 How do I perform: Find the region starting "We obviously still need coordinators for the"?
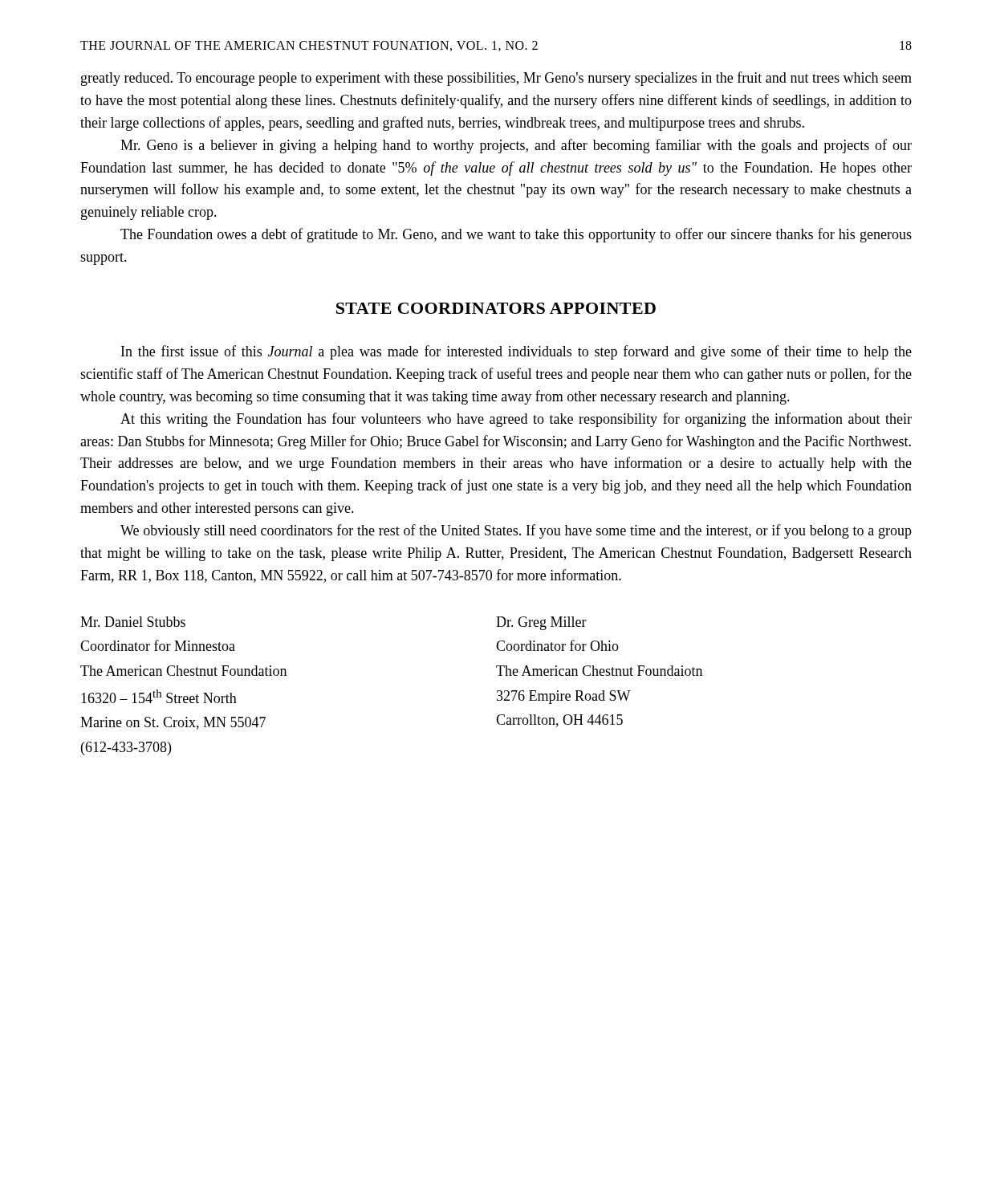point(496,554)
